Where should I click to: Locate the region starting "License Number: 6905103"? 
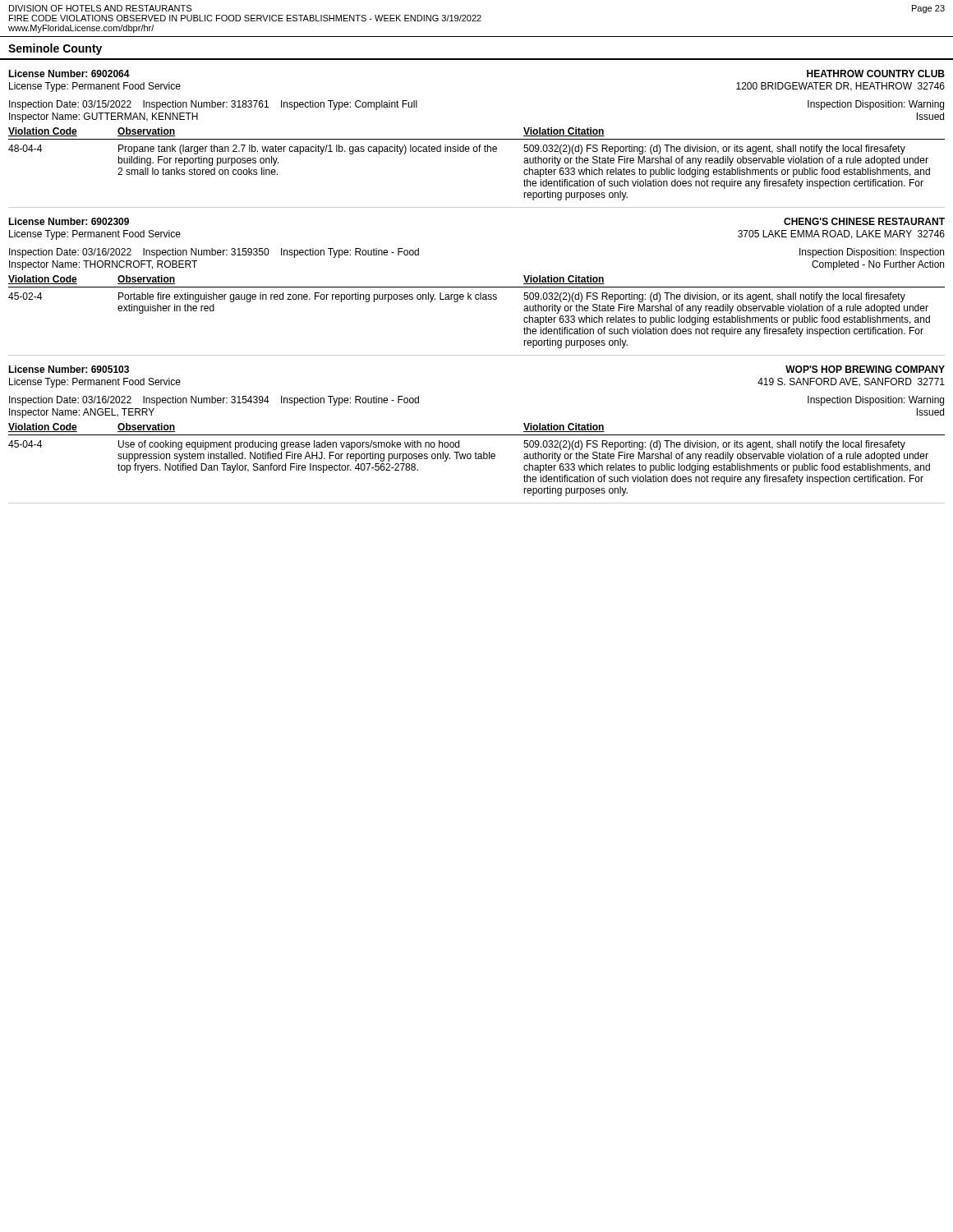point(476,430)
